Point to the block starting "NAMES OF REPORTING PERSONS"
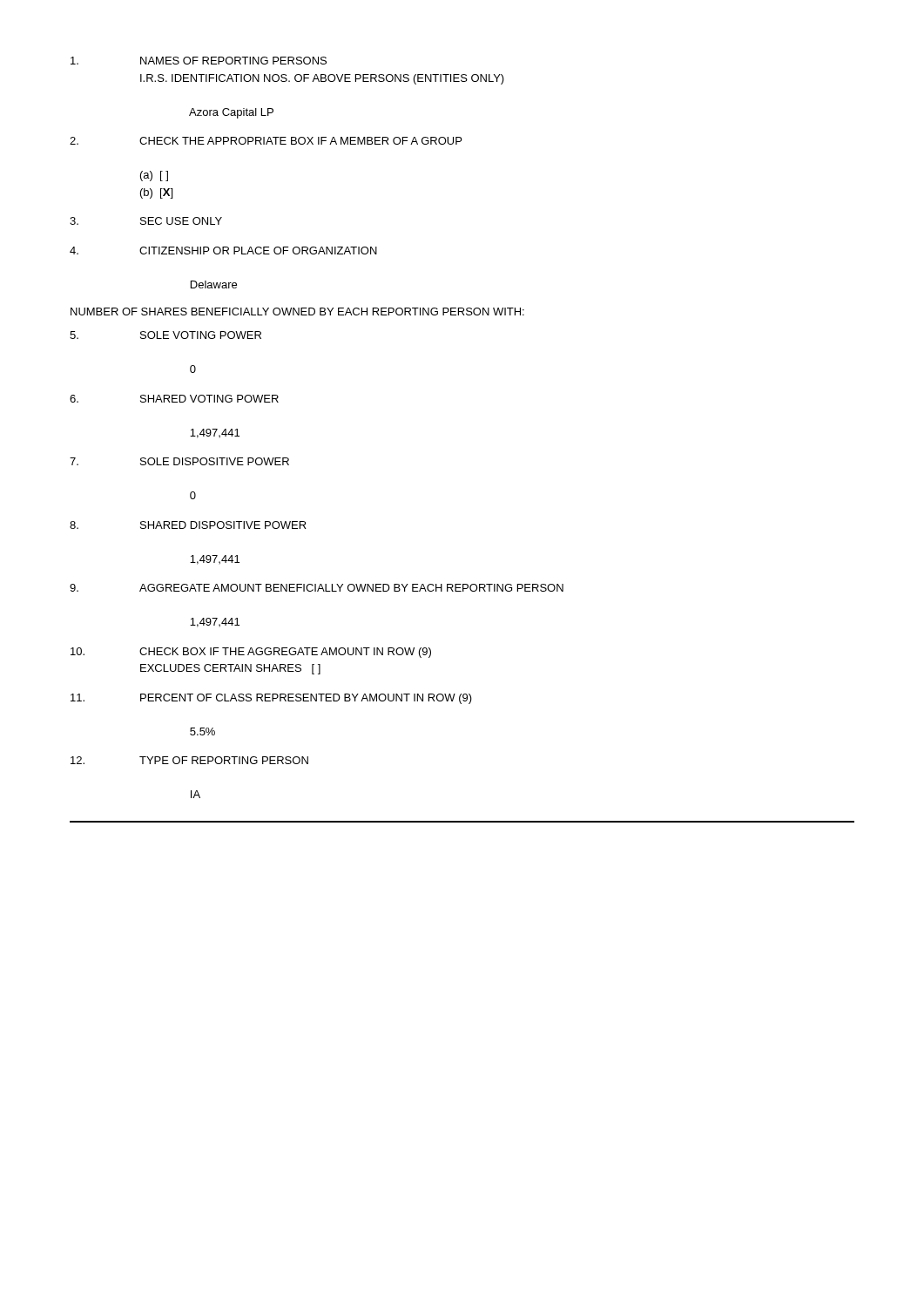Image resolution: width=924 pixels, height=1307 pixels. [x=462, y=86]
